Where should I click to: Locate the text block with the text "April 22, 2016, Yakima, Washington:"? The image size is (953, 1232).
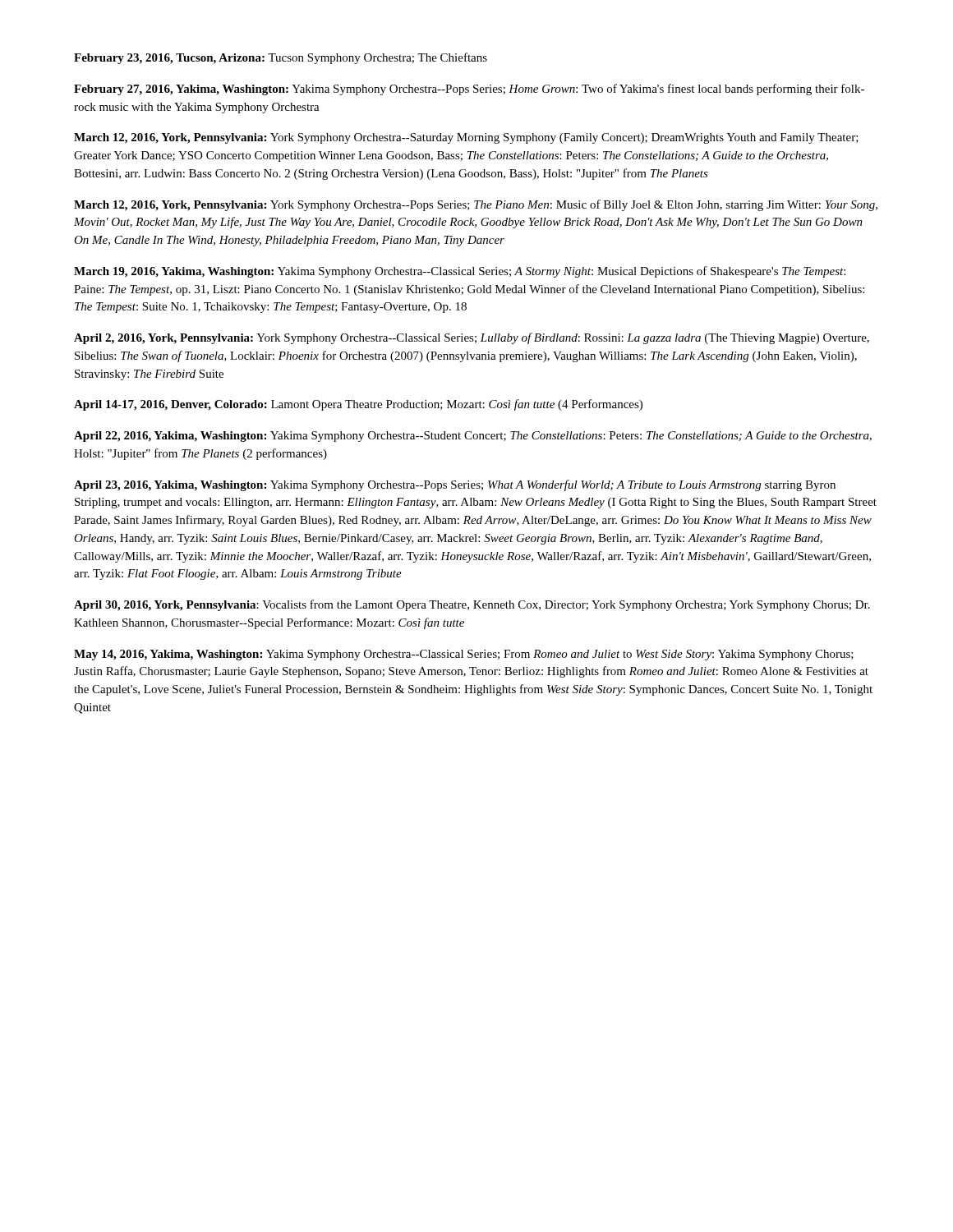click(x=473, y=444)
